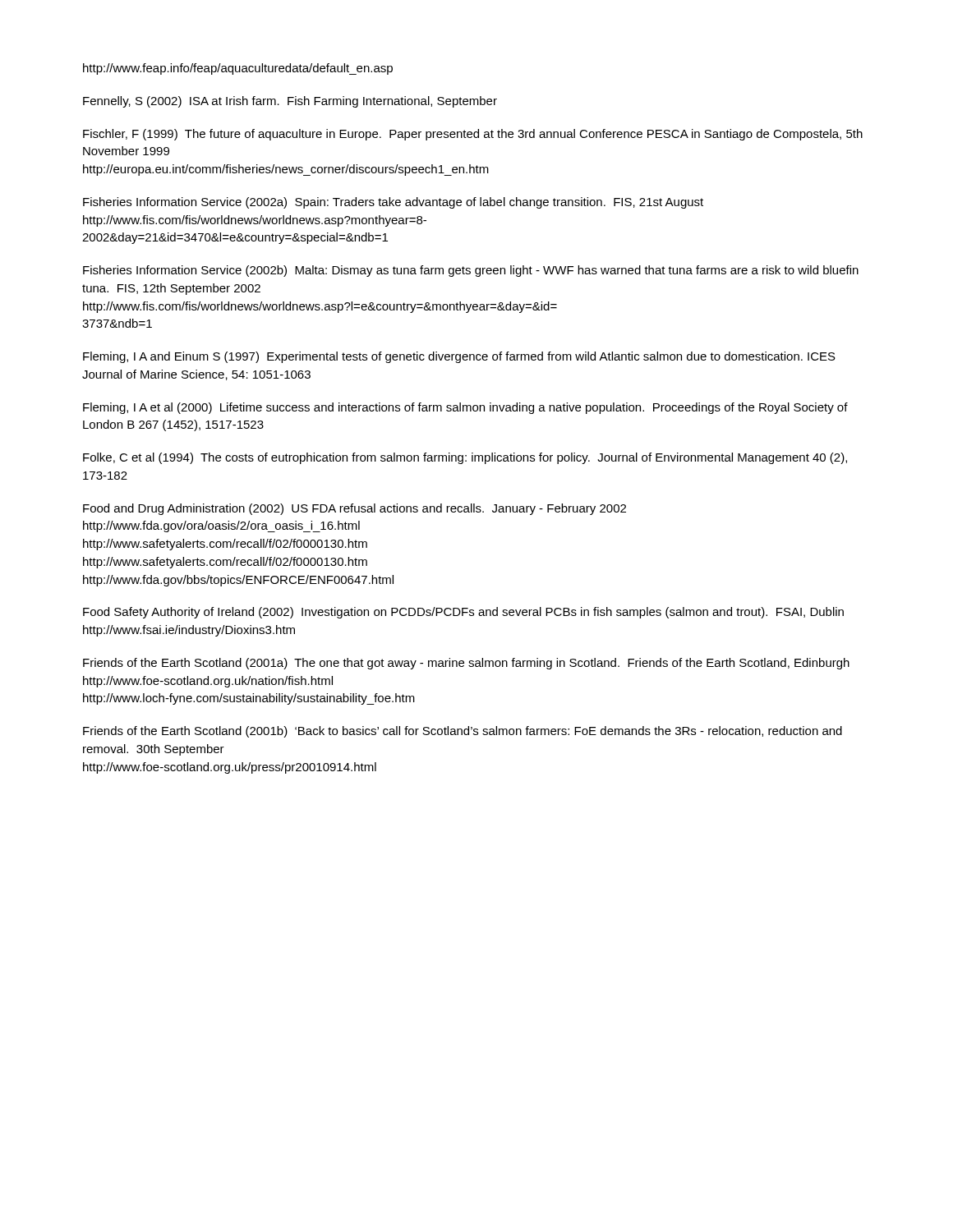Find the element starting "Folke, C et al (1994) The costs"

click(x=465, y=466)
